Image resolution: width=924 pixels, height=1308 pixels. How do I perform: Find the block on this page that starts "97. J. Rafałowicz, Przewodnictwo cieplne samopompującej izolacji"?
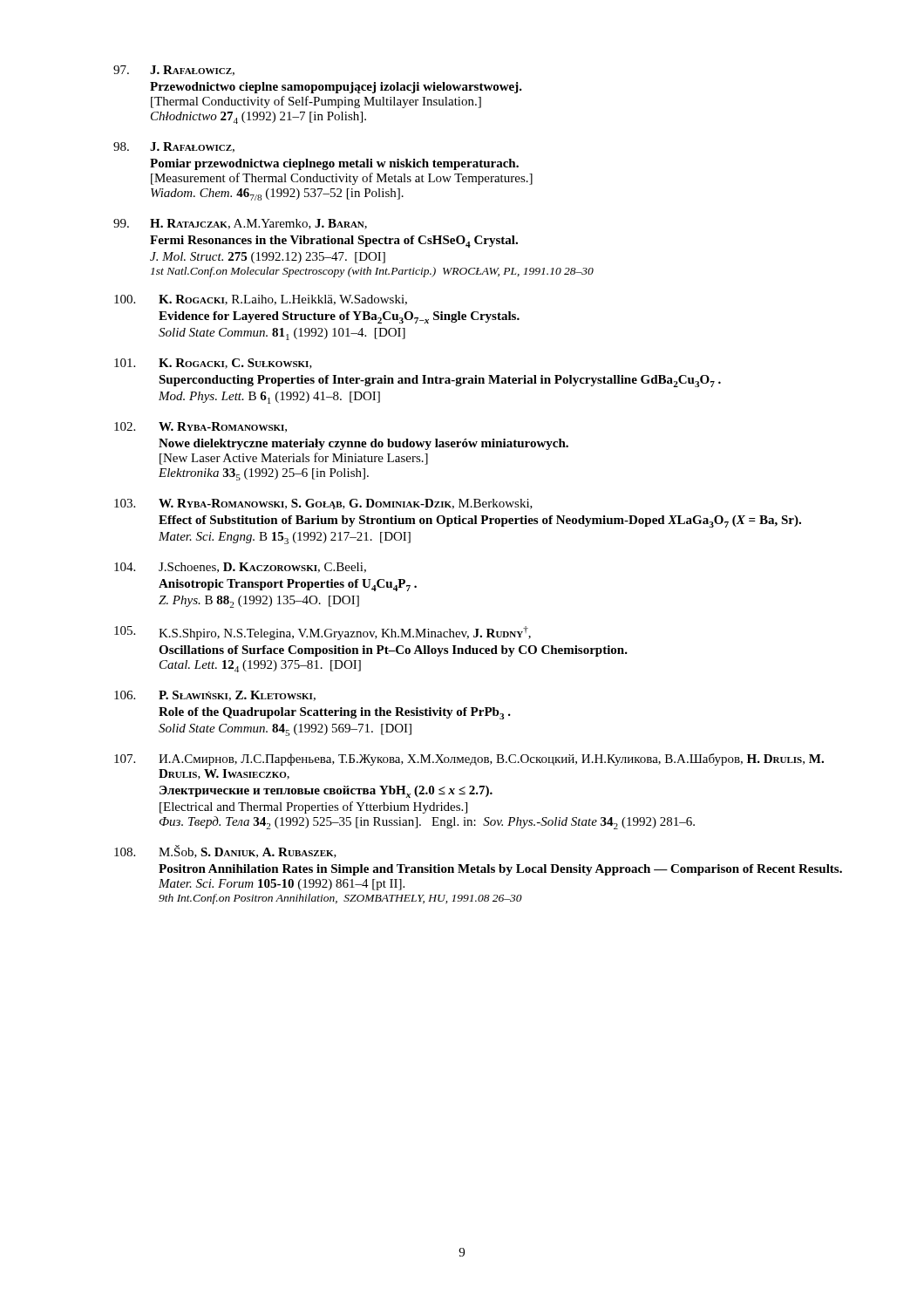coord(479,94)
